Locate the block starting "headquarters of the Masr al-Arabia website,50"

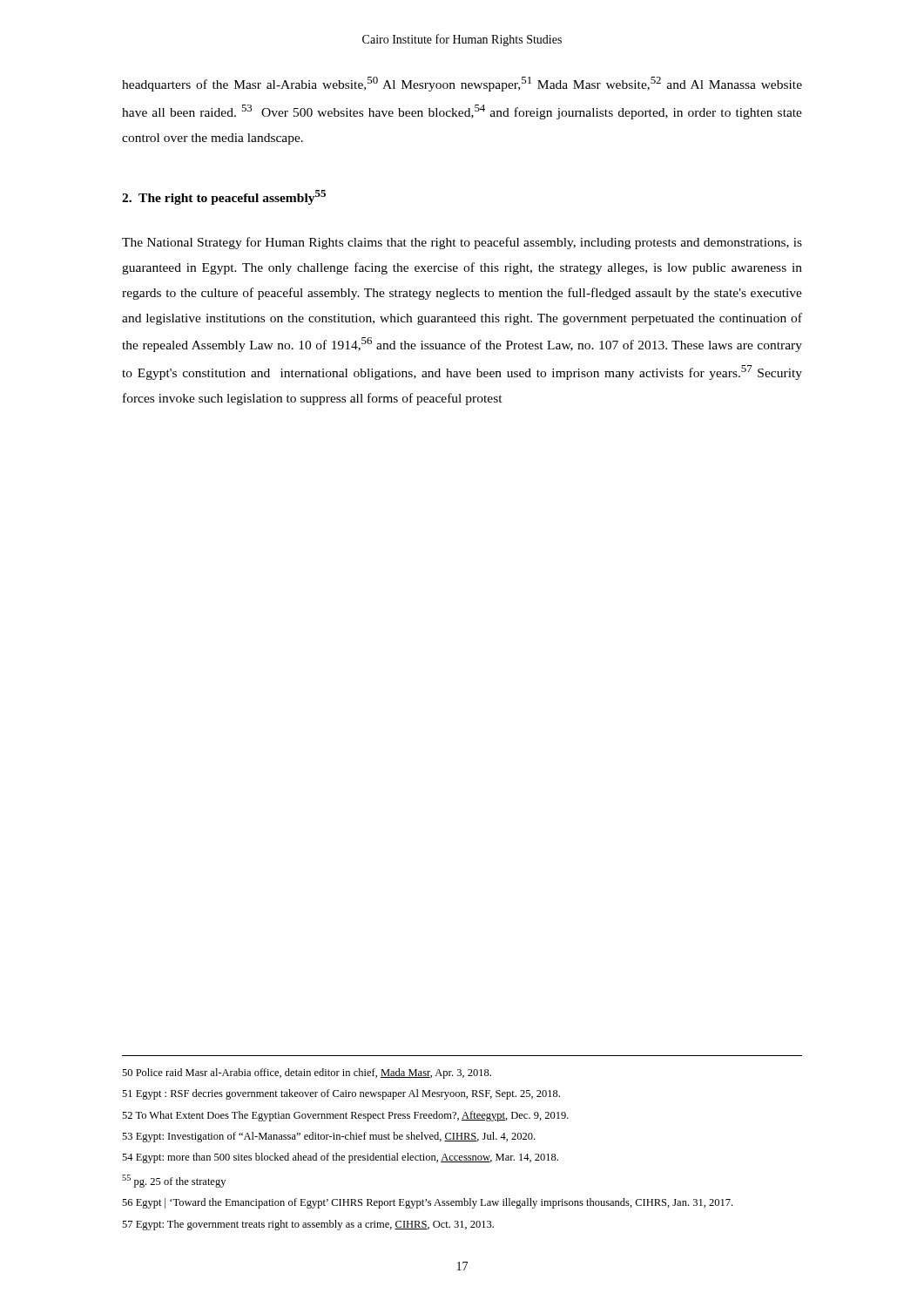[x=462, y=109]
